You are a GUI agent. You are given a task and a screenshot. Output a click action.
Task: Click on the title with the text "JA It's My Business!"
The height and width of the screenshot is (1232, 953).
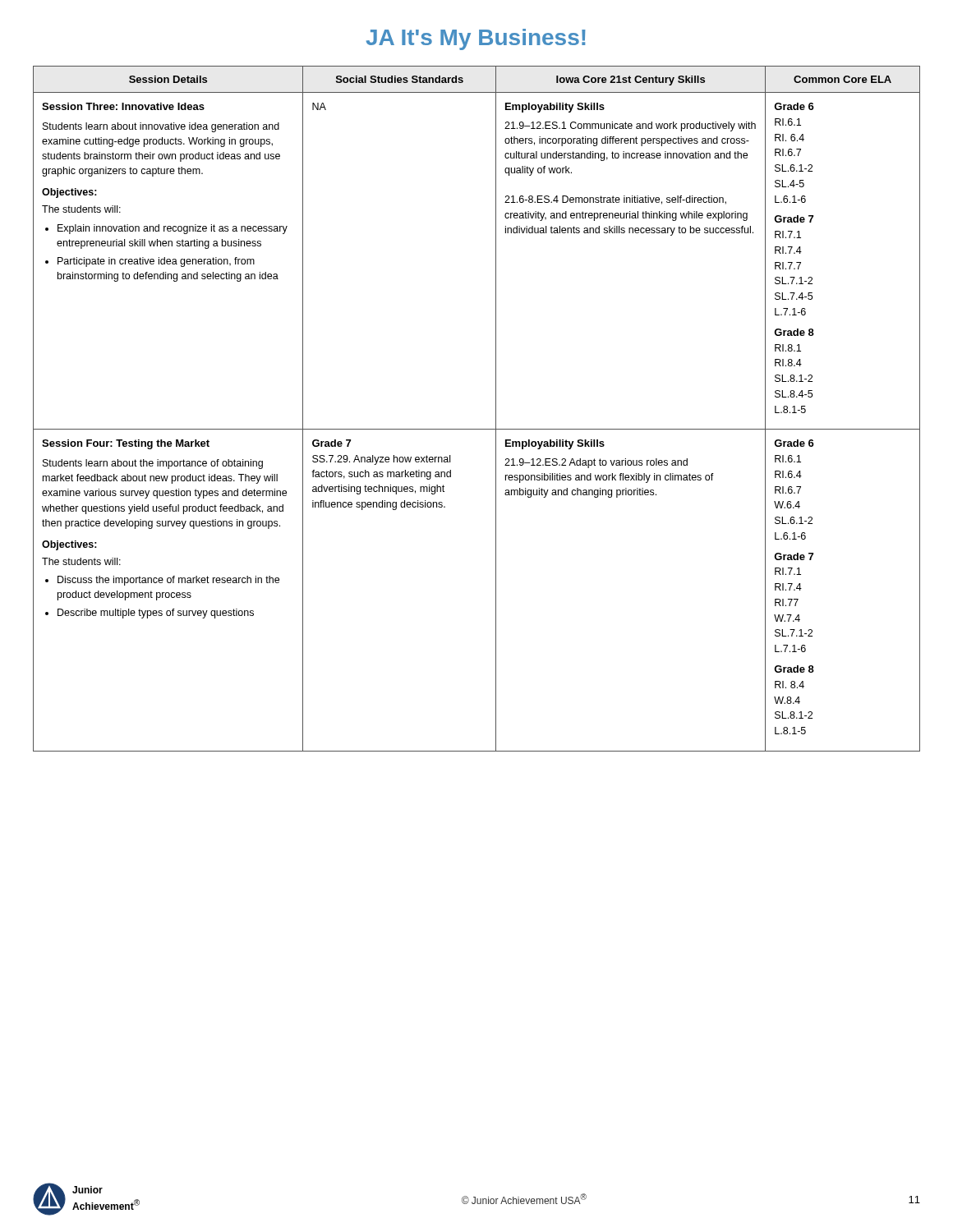pos(476,37)
